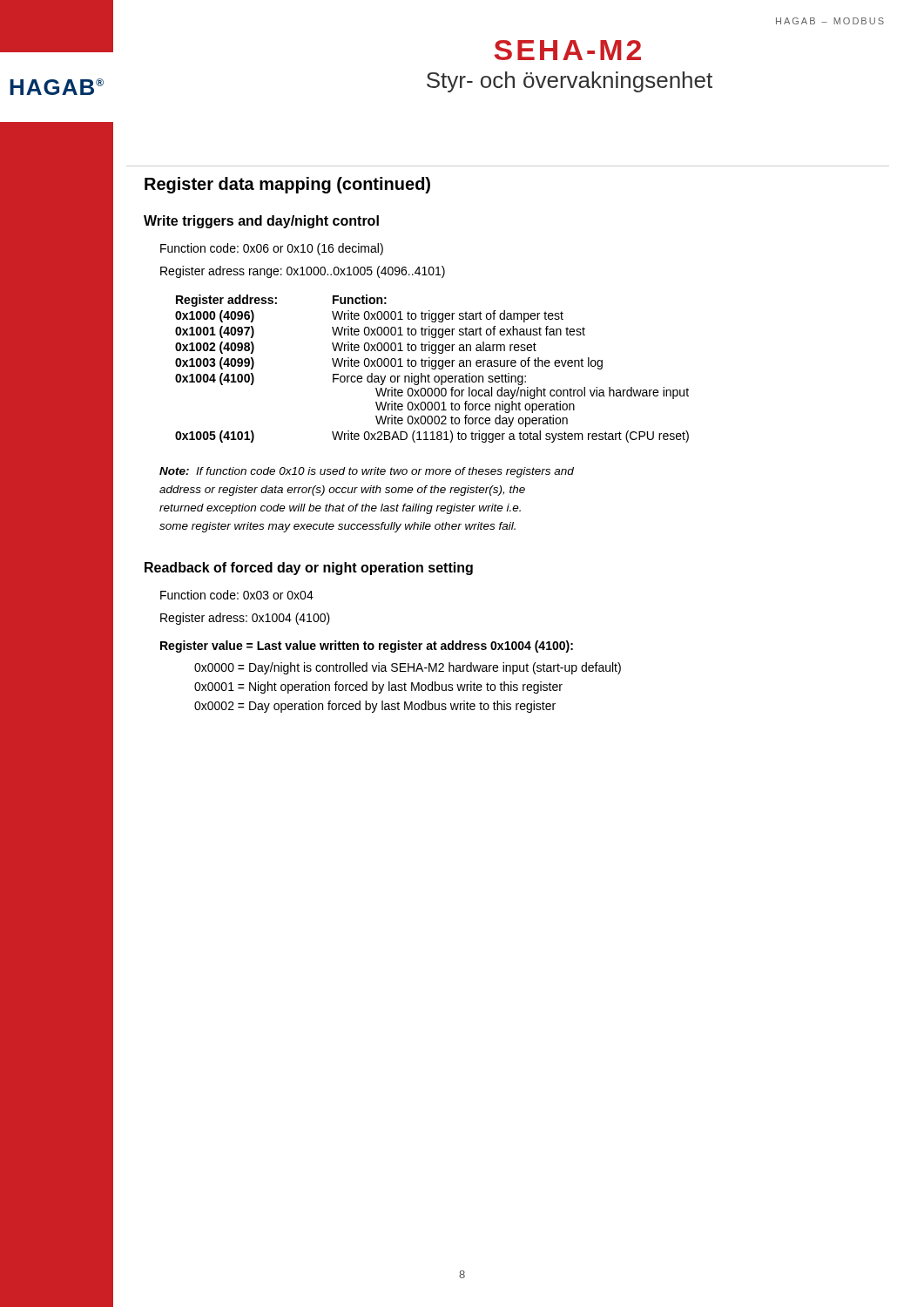Locate the element starting "Register value = Last value"
Image resolution: width=924 pixels, height=1307 pixels.
pos(518,677)
